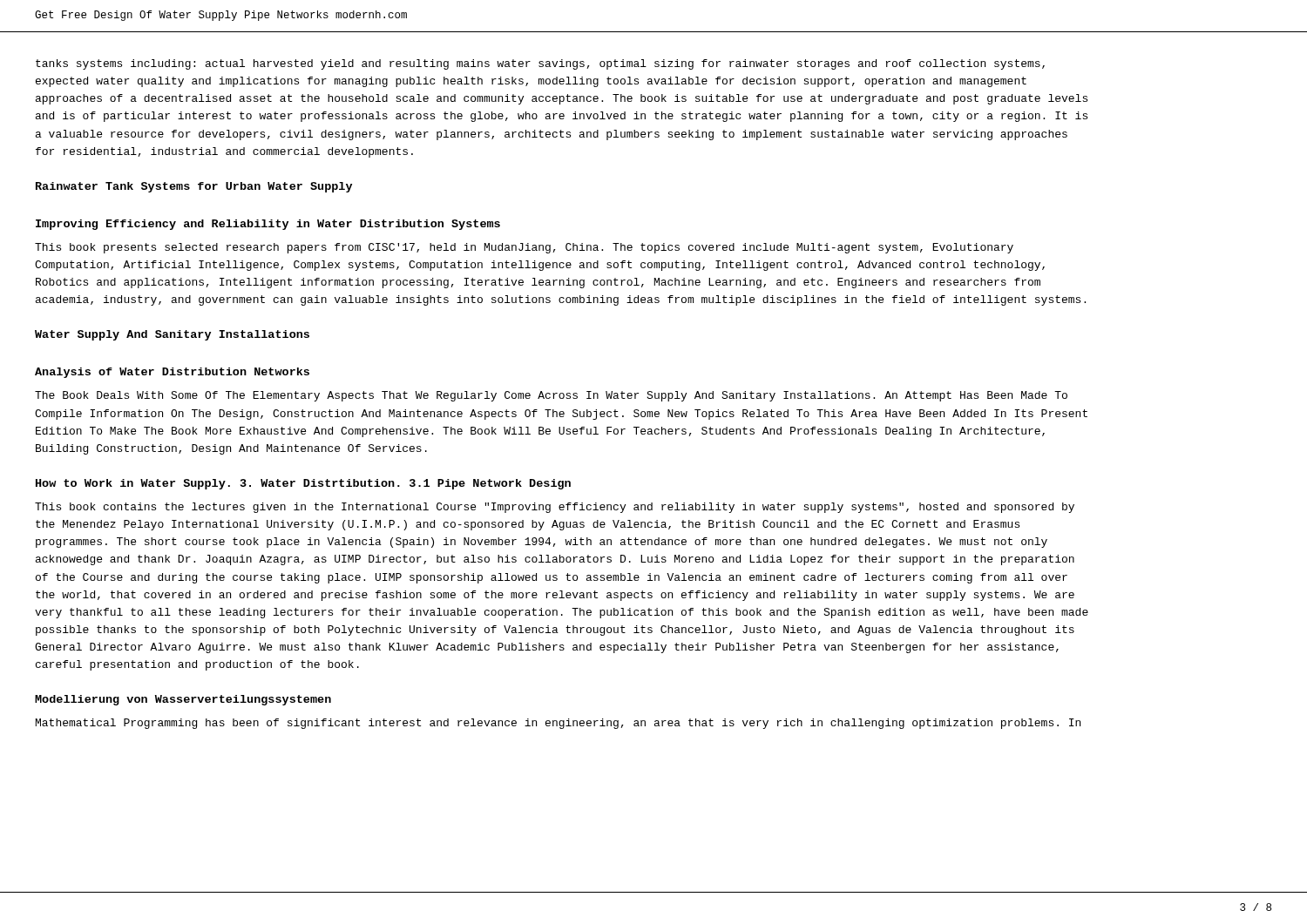The image size is (1307, 924).
Task: Find the text starting "Water Supply And"
Action: tap(173, 335)
